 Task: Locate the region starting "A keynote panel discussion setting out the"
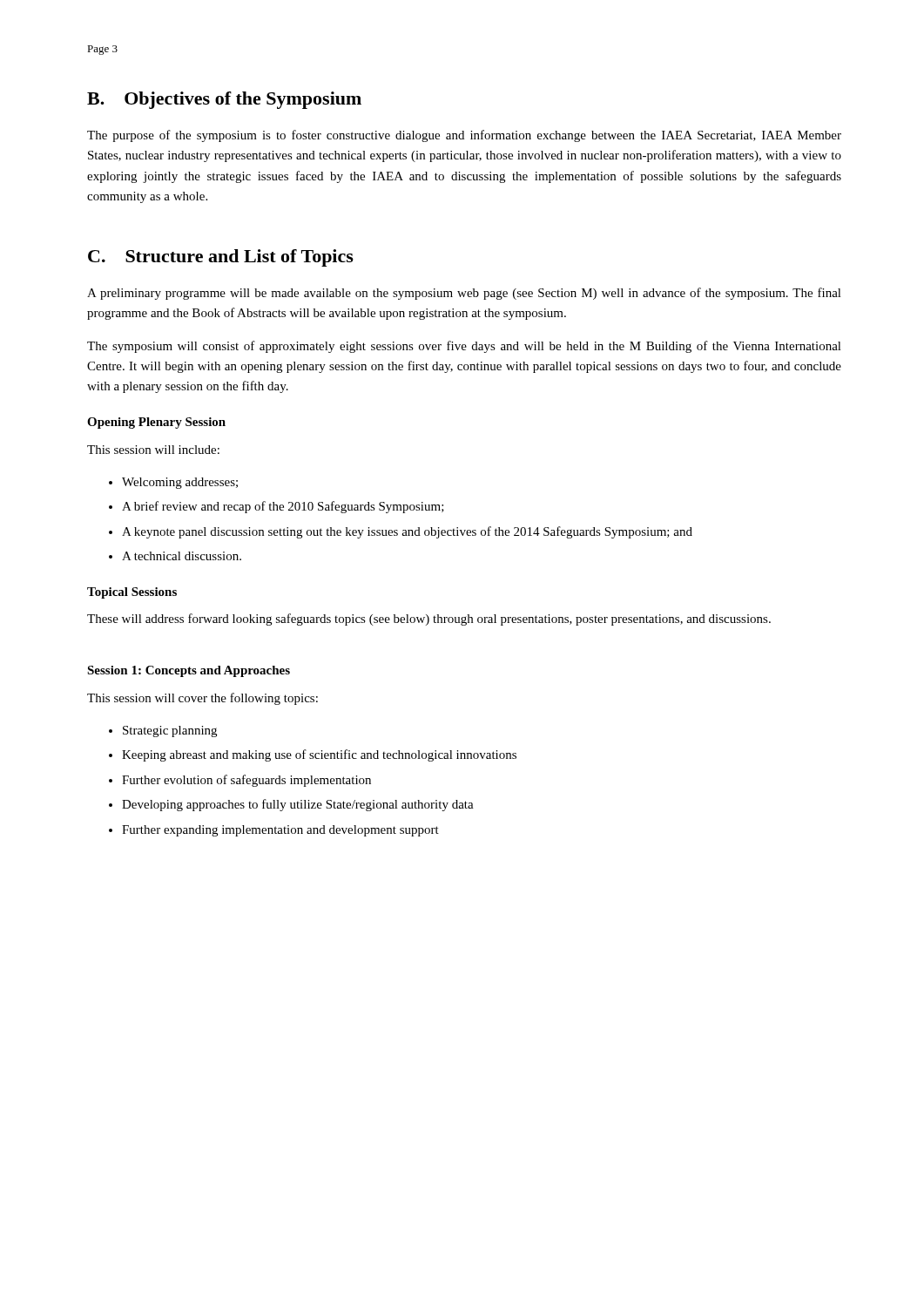(x=482, y=532)
